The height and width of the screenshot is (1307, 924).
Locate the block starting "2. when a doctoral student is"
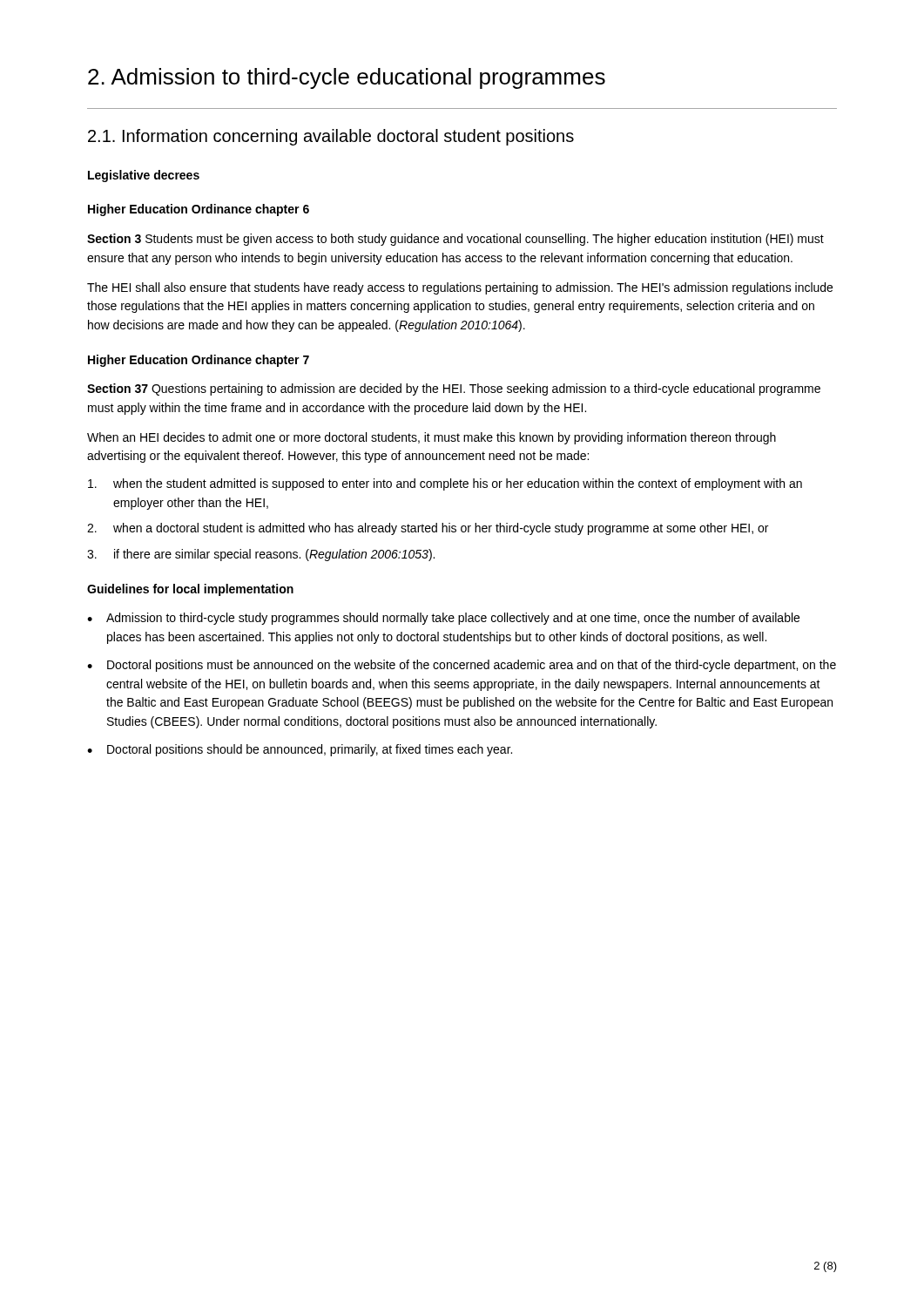[462, 529]
